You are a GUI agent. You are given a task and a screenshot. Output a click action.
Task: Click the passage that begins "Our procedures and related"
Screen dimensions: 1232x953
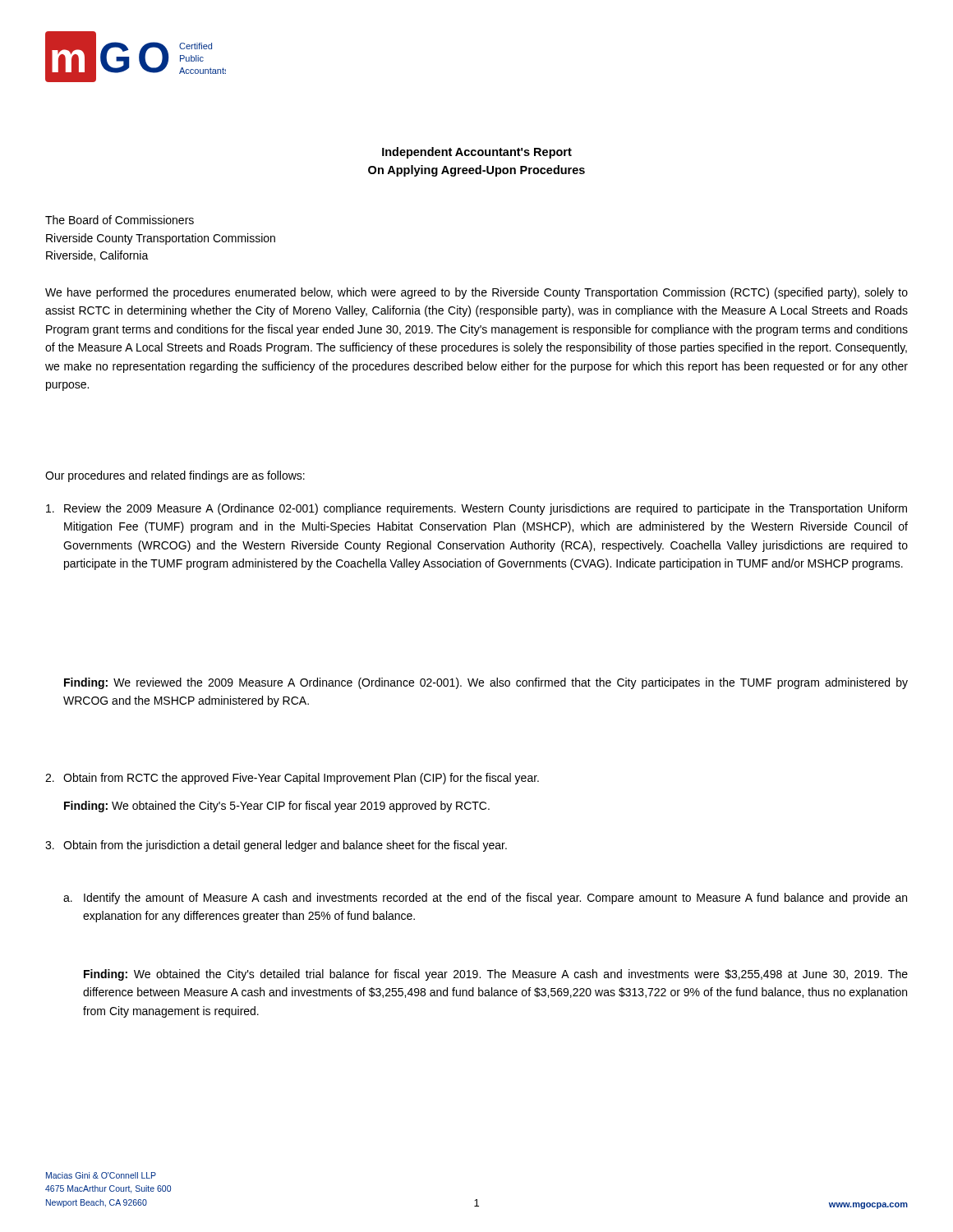click(175, 476)
